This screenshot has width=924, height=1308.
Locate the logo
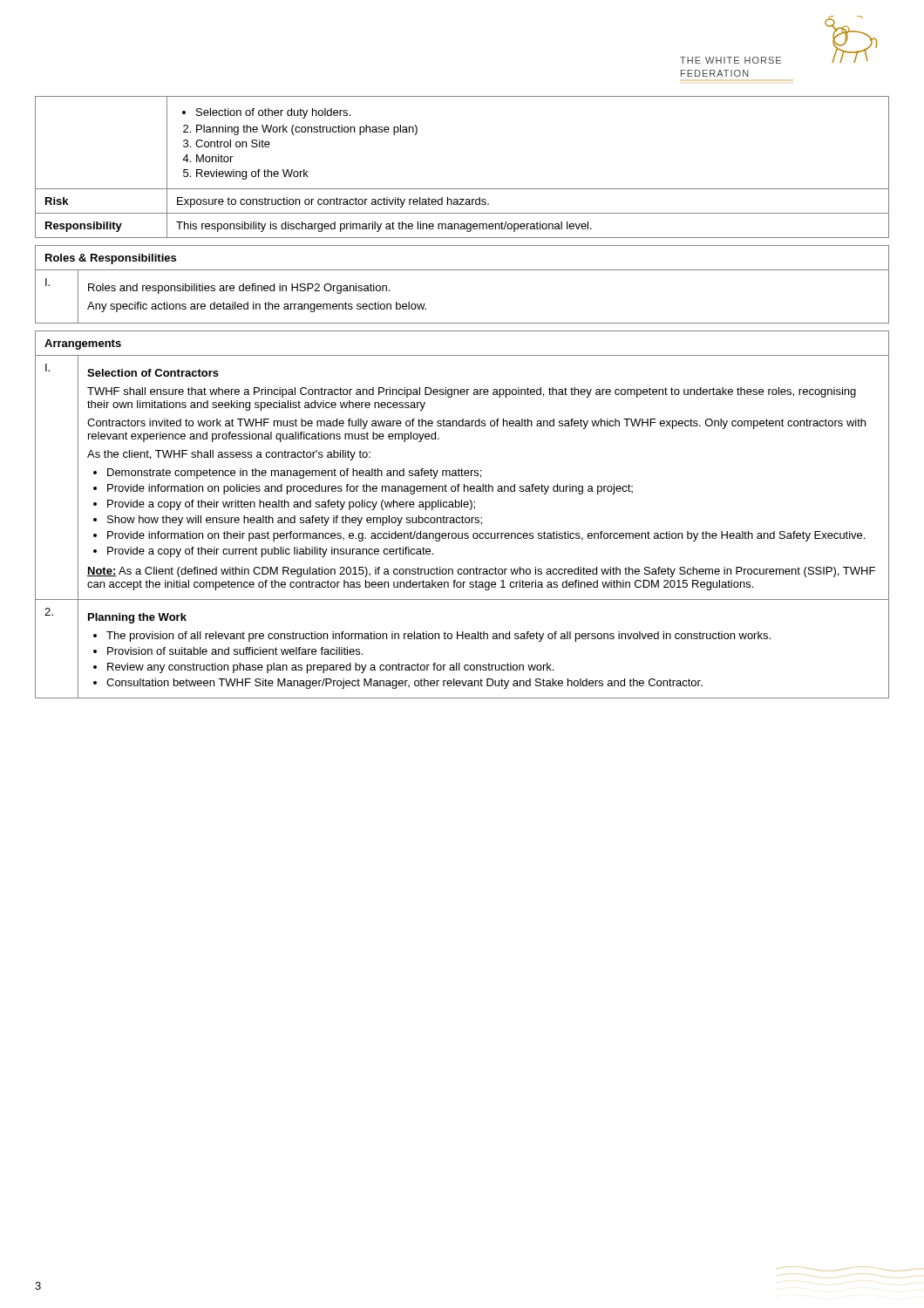click(785, 52)
